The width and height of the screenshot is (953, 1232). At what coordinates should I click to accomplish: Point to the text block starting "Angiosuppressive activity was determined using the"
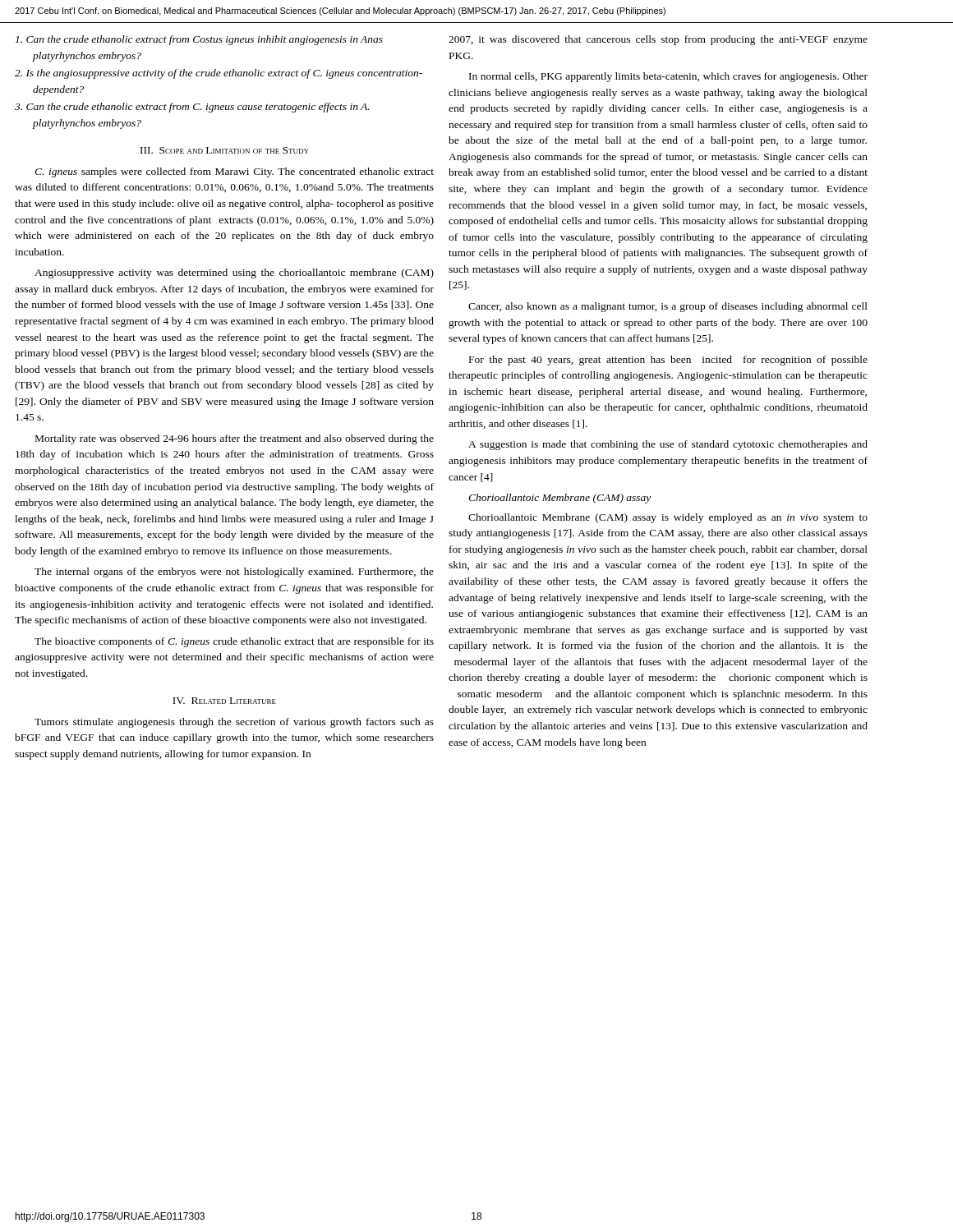224,345
